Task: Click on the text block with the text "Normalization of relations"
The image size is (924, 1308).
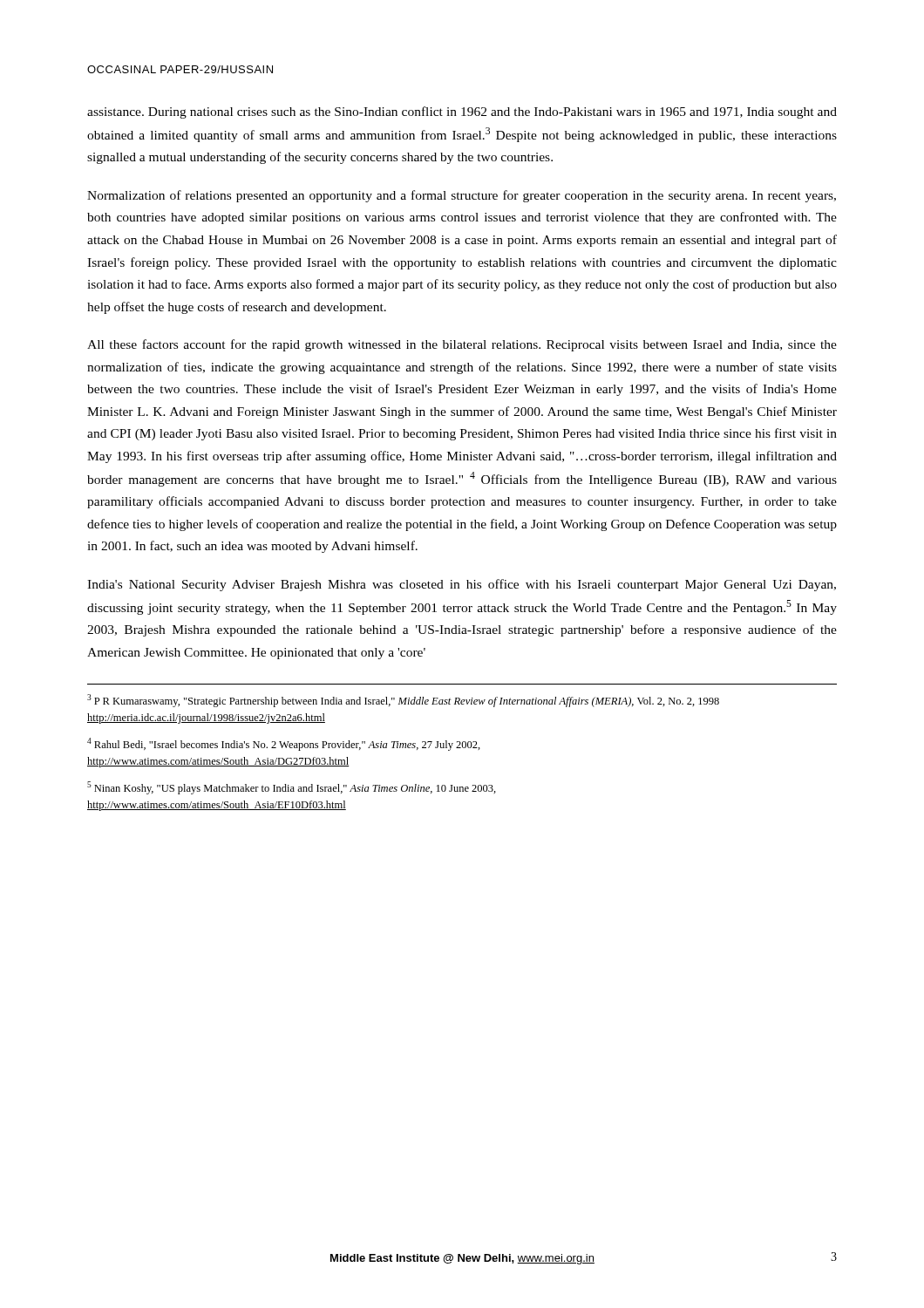Action: (462, 250)
